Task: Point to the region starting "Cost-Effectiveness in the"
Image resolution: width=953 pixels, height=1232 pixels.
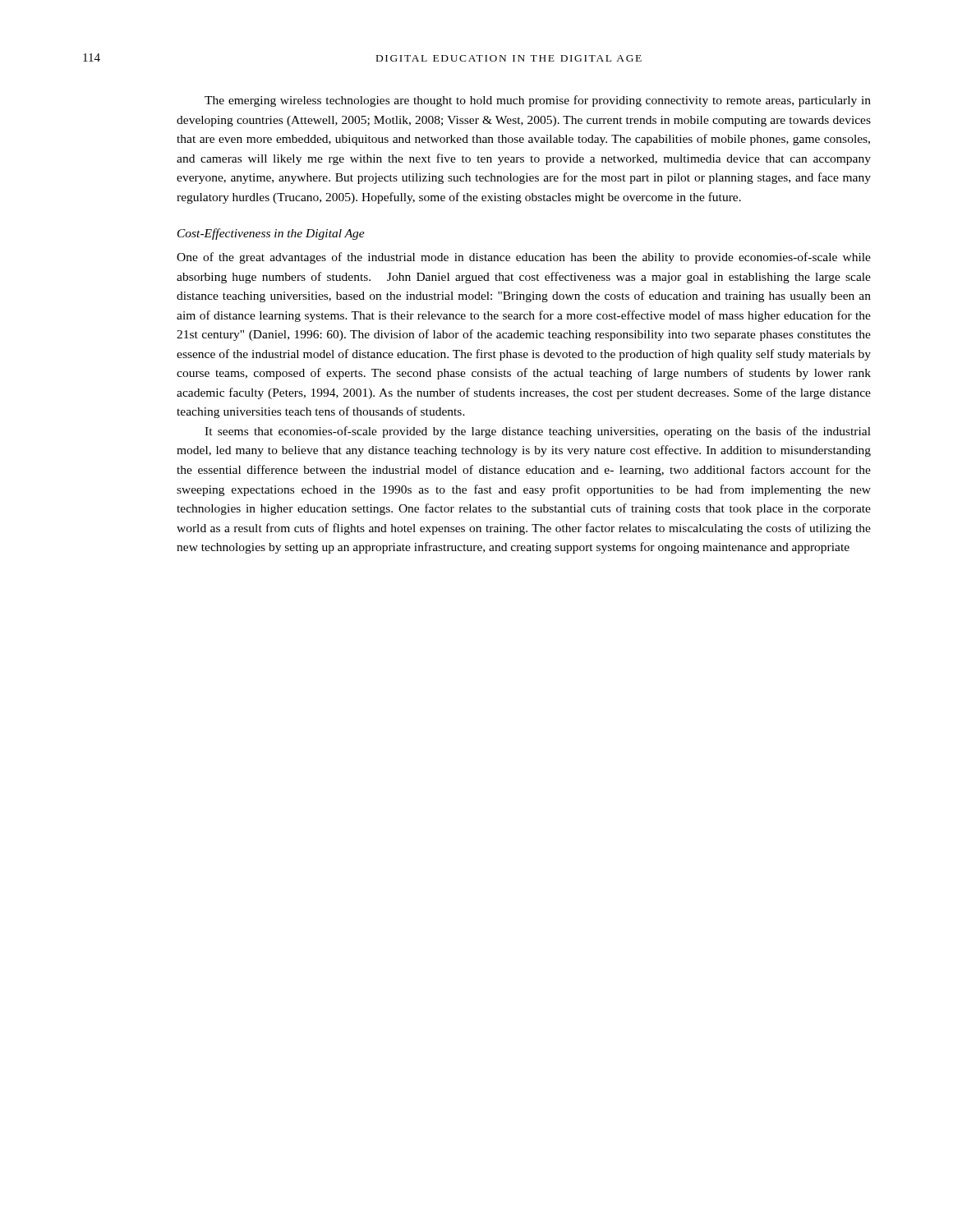Action: tap(271, 233)
